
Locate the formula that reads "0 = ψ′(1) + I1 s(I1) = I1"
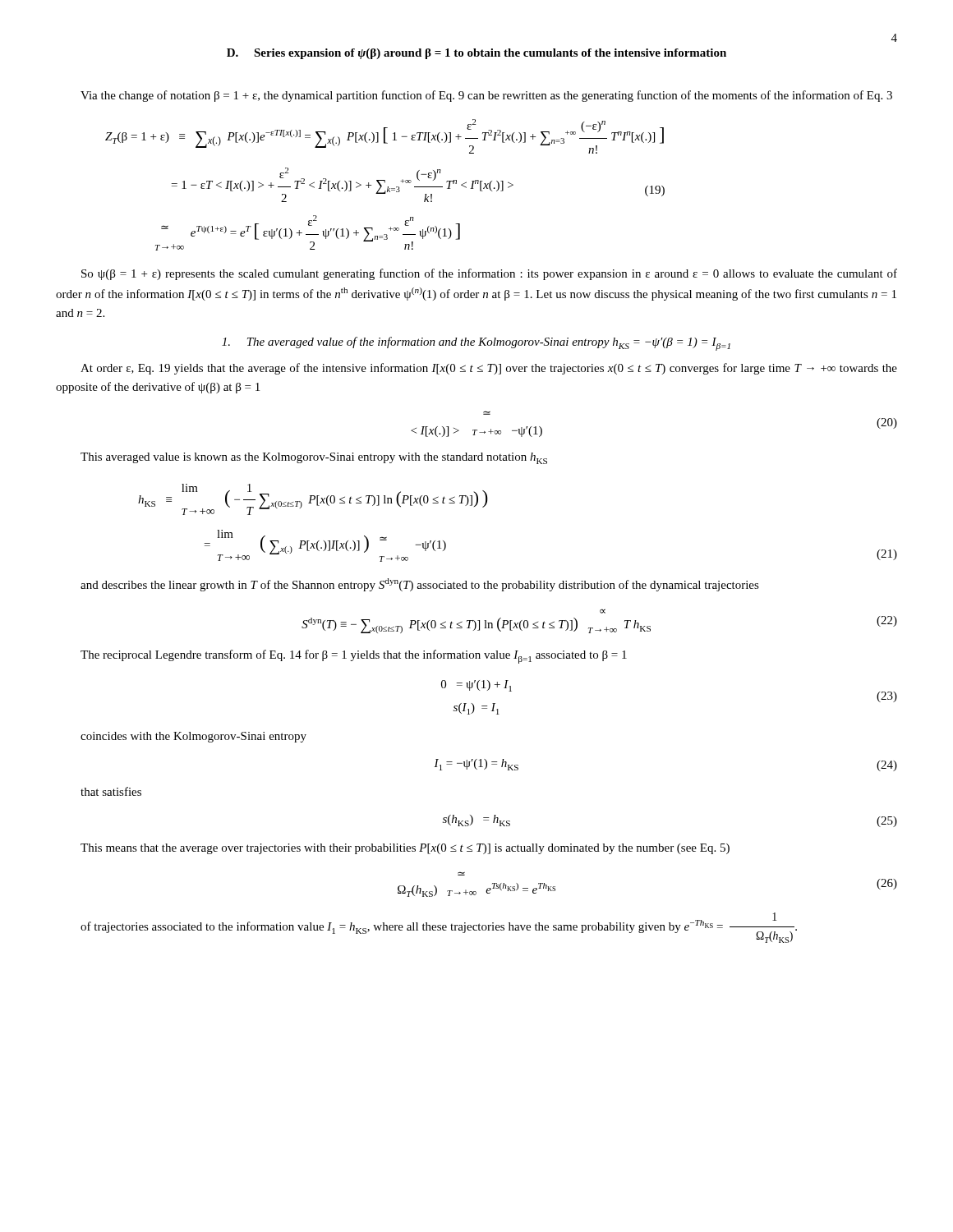(476, 697)
